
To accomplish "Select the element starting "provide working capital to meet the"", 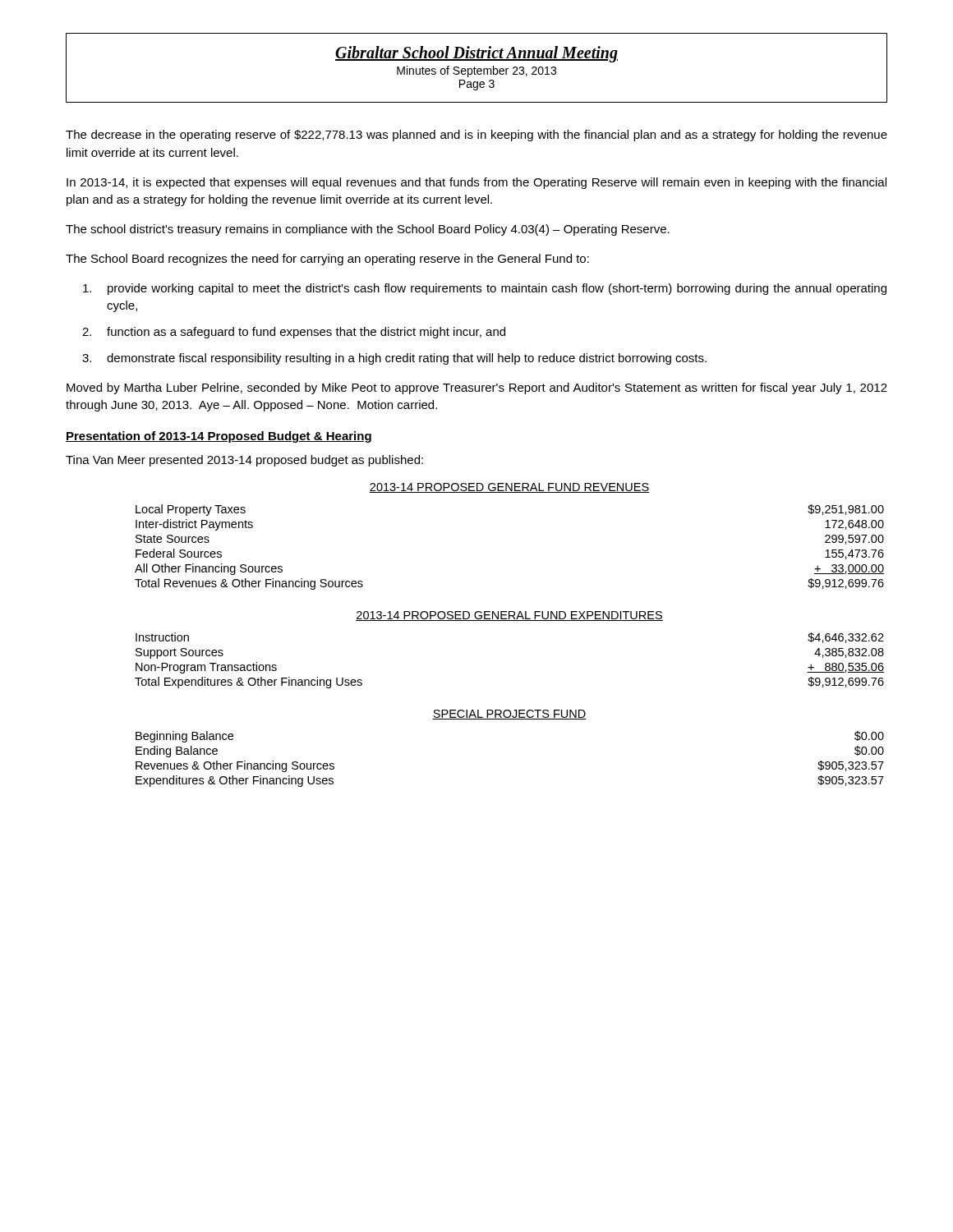I will (485, 297).
